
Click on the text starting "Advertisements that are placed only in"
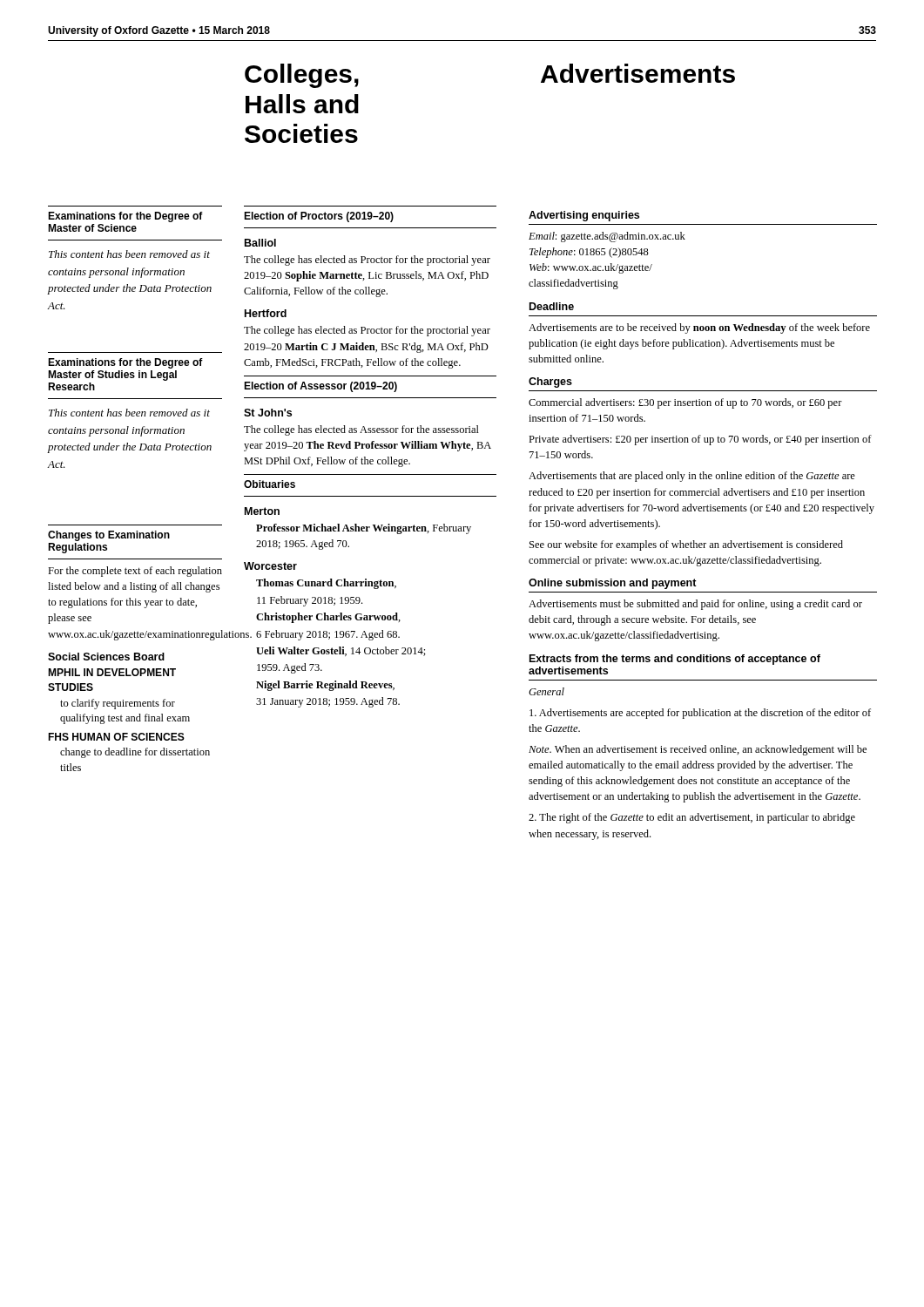tap(702, 500)
